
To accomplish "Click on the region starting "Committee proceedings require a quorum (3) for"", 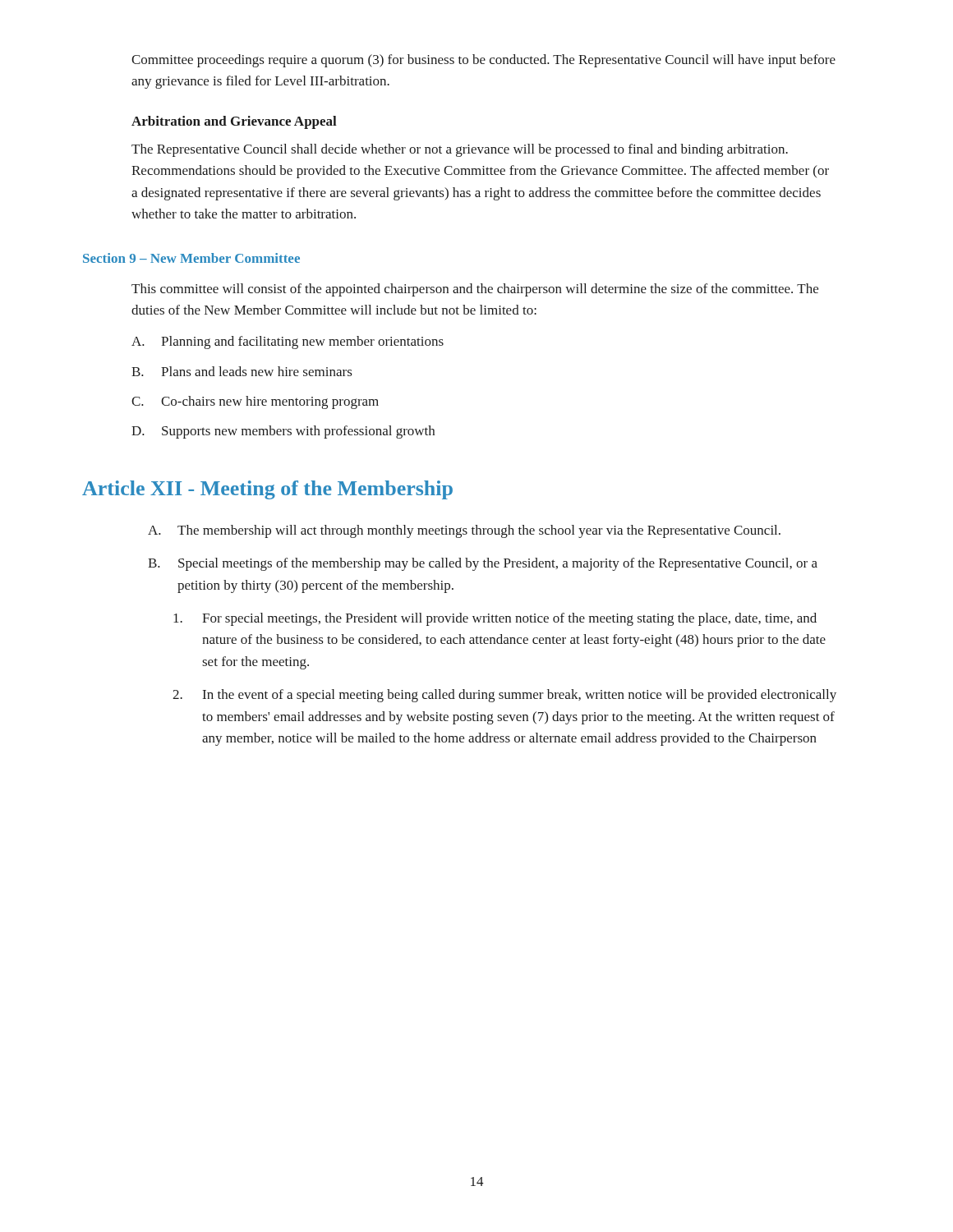I will (485, 71).
